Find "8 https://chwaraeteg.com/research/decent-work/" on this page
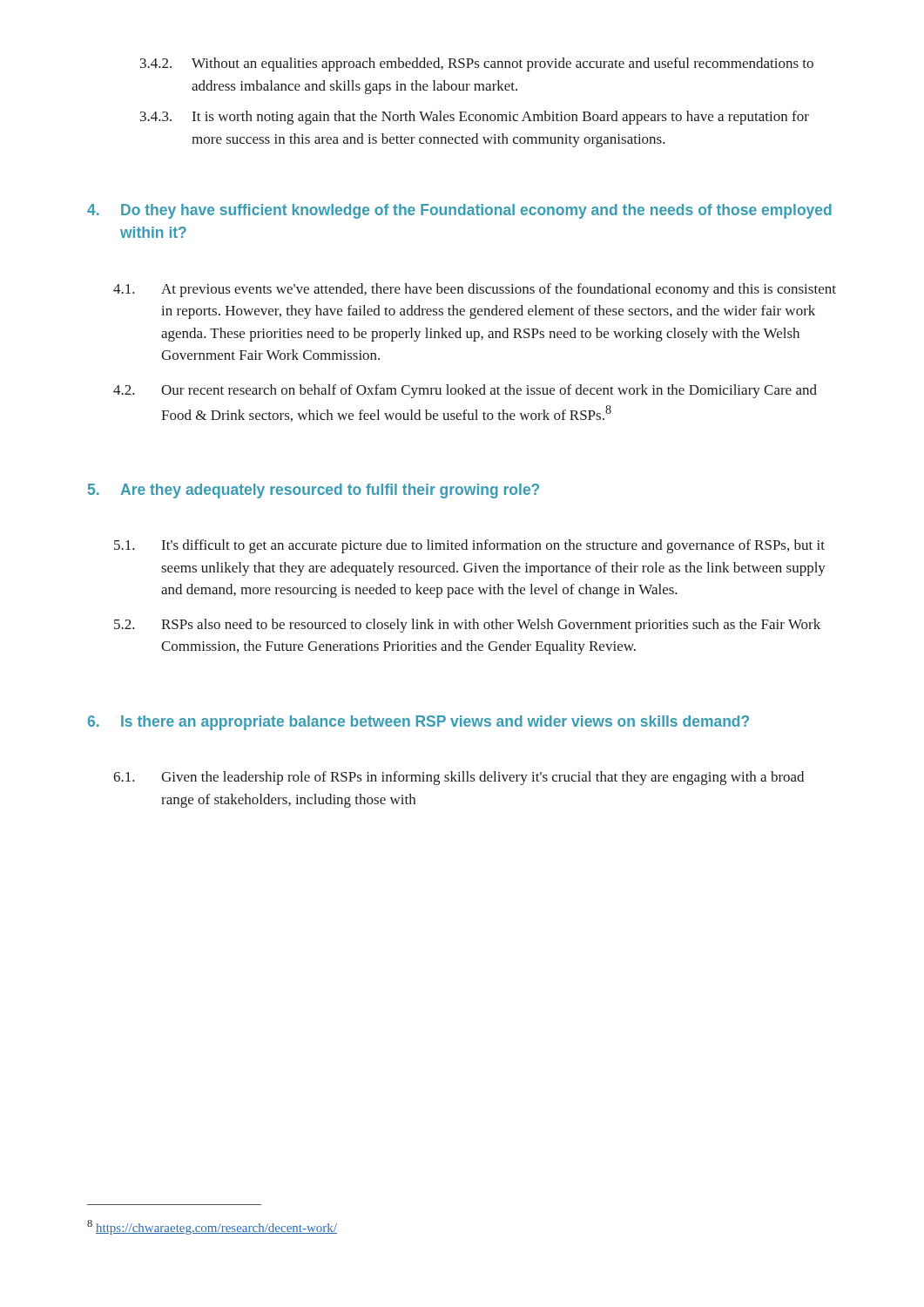The width and height of the screenshot is (924, 1307). [x=212, y=1226]
